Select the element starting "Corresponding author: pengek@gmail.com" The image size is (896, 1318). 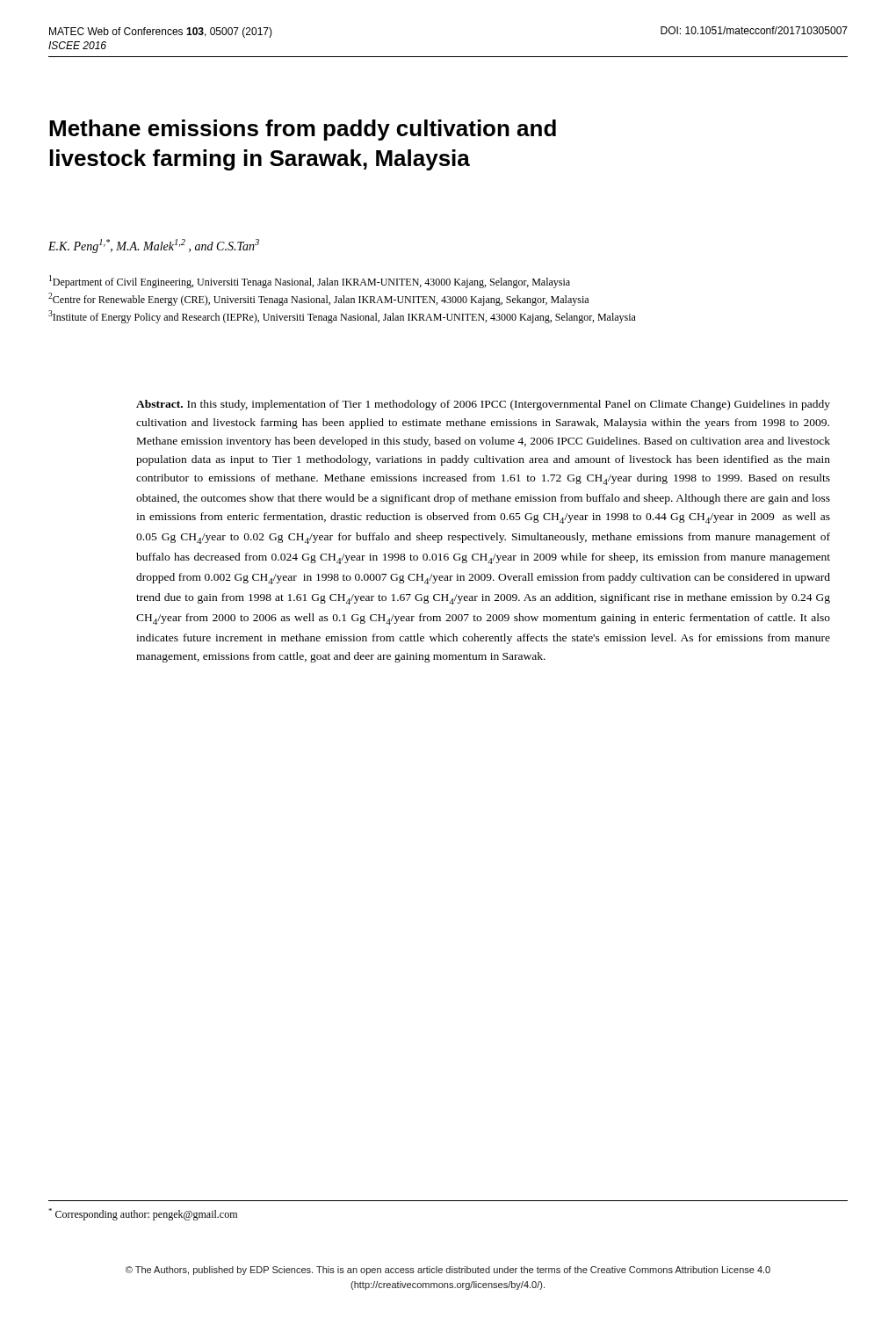(143, 1213)
